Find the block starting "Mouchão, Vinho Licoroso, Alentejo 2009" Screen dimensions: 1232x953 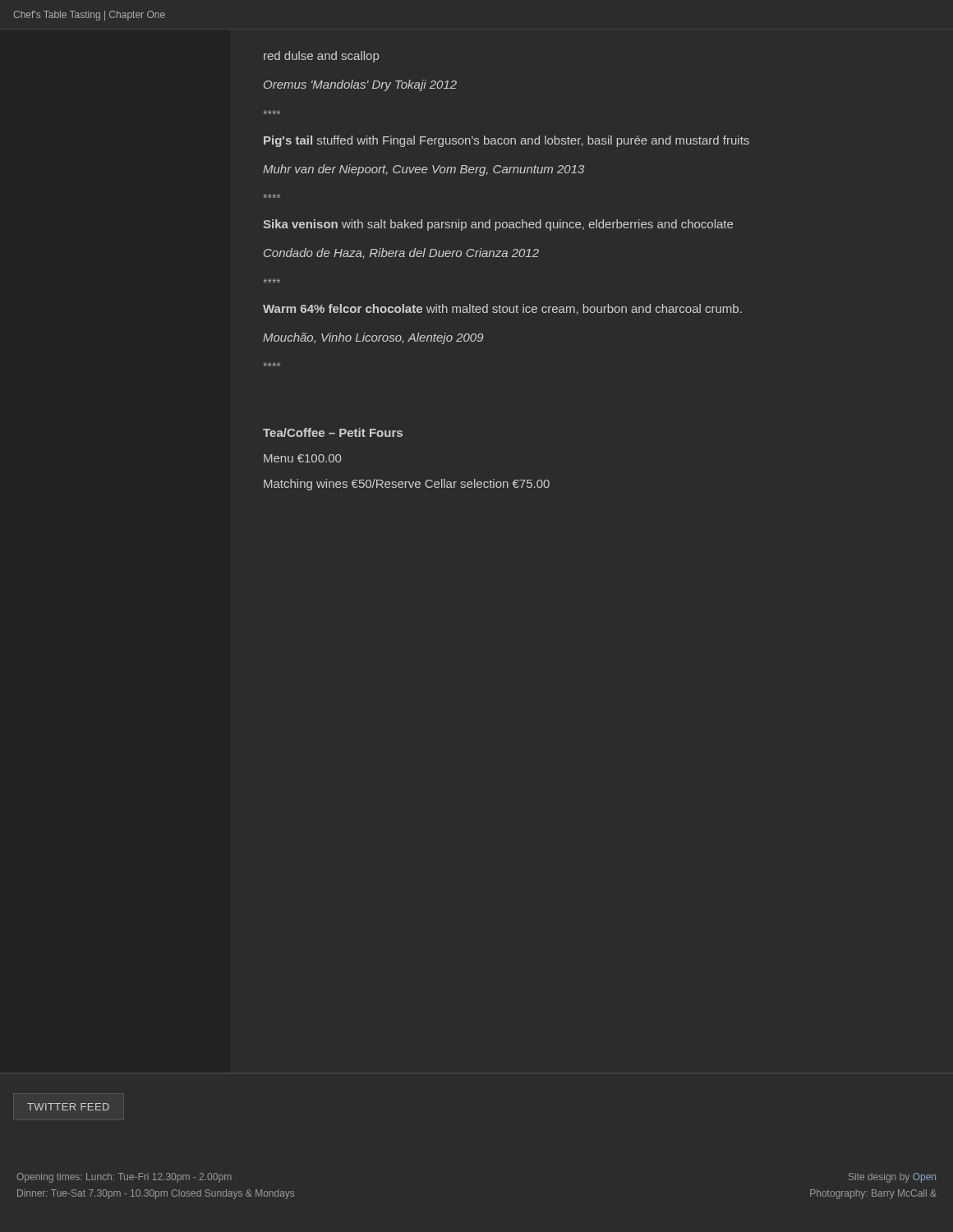pyautogui.click(x=373, y=337)
